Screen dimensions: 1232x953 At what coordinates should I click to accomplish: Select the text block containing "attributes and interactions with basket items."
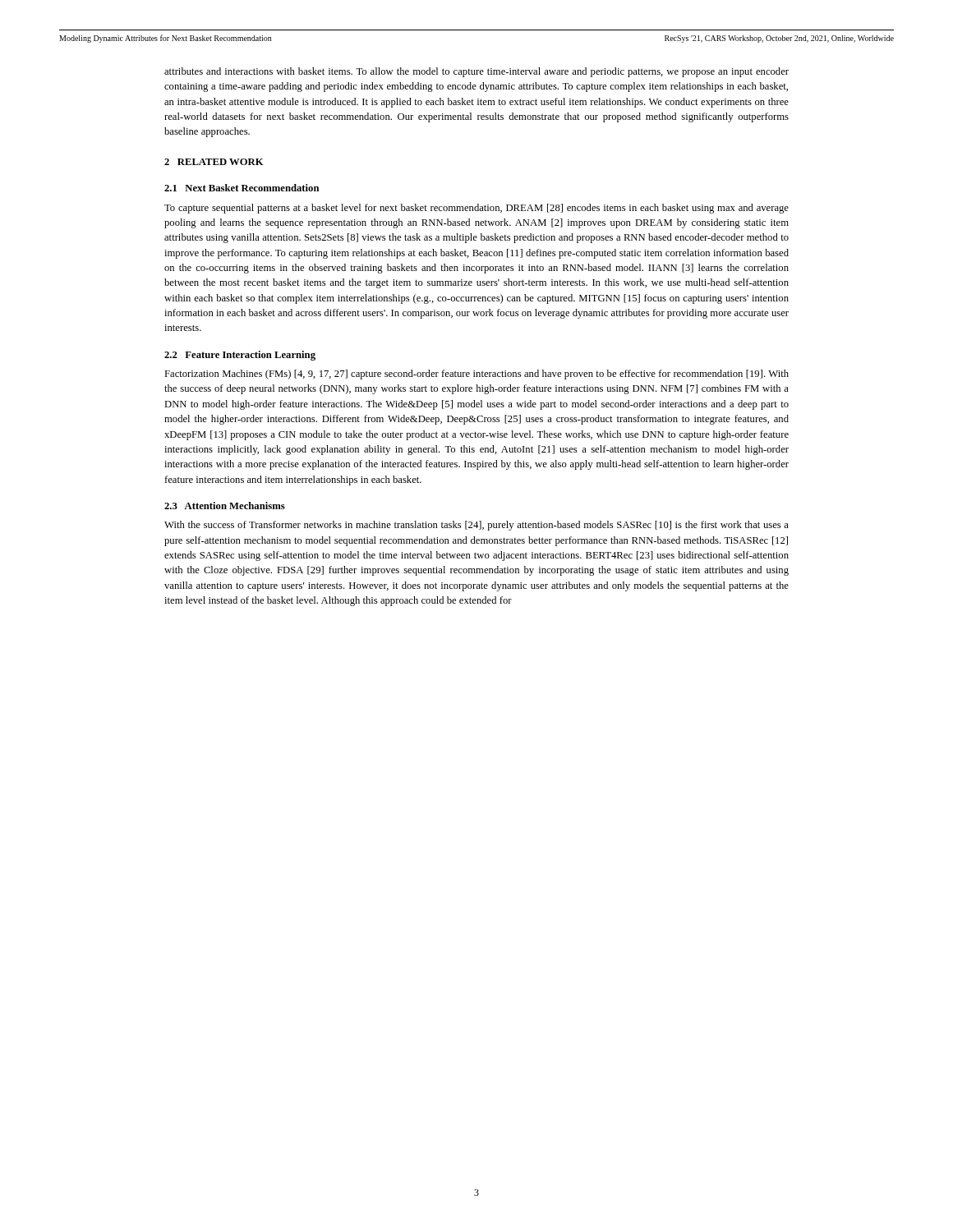coord(476,102)
